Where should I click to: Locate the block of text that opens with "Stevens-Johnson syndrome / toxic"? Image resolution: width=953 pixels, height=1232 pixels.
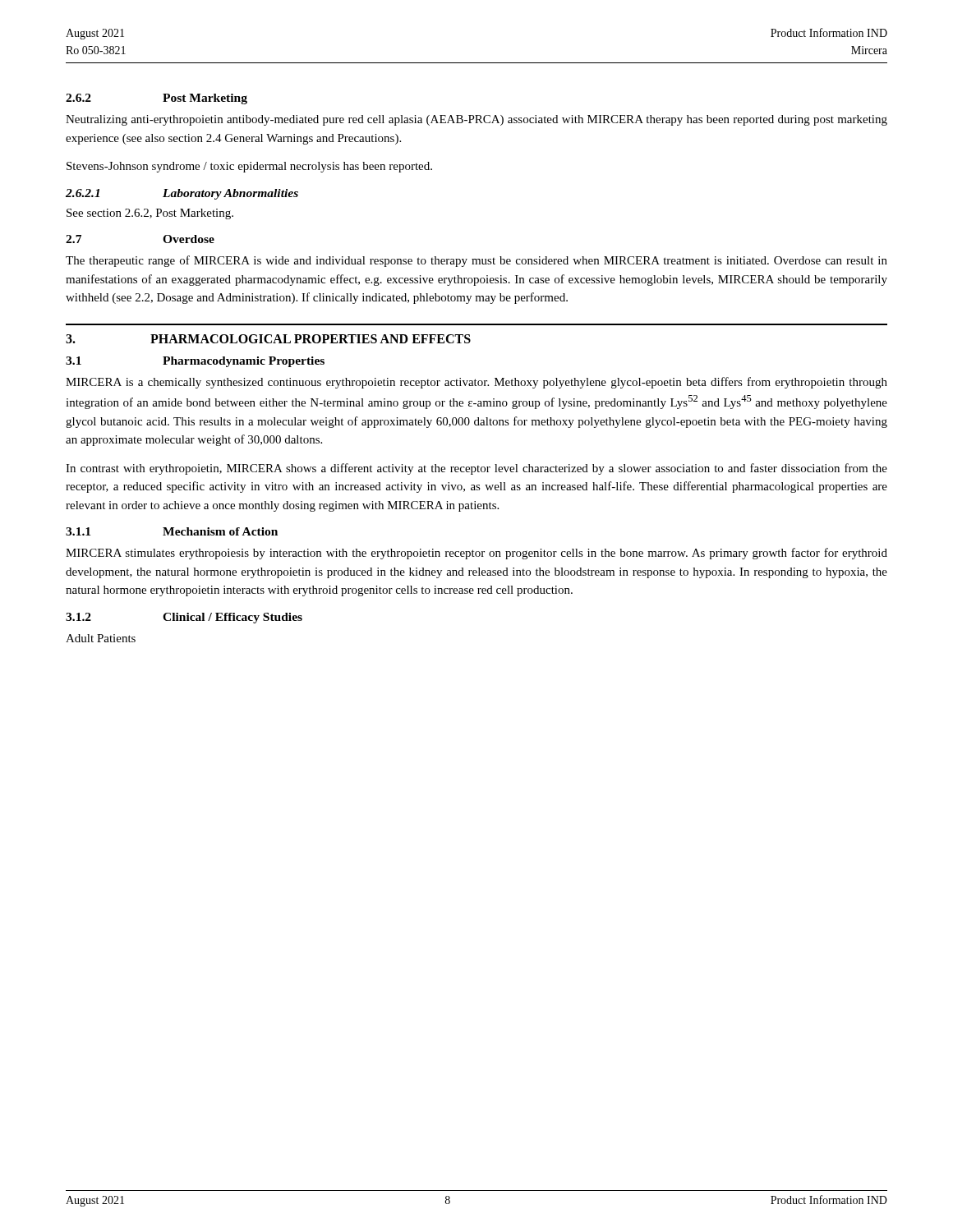[249, 167]
